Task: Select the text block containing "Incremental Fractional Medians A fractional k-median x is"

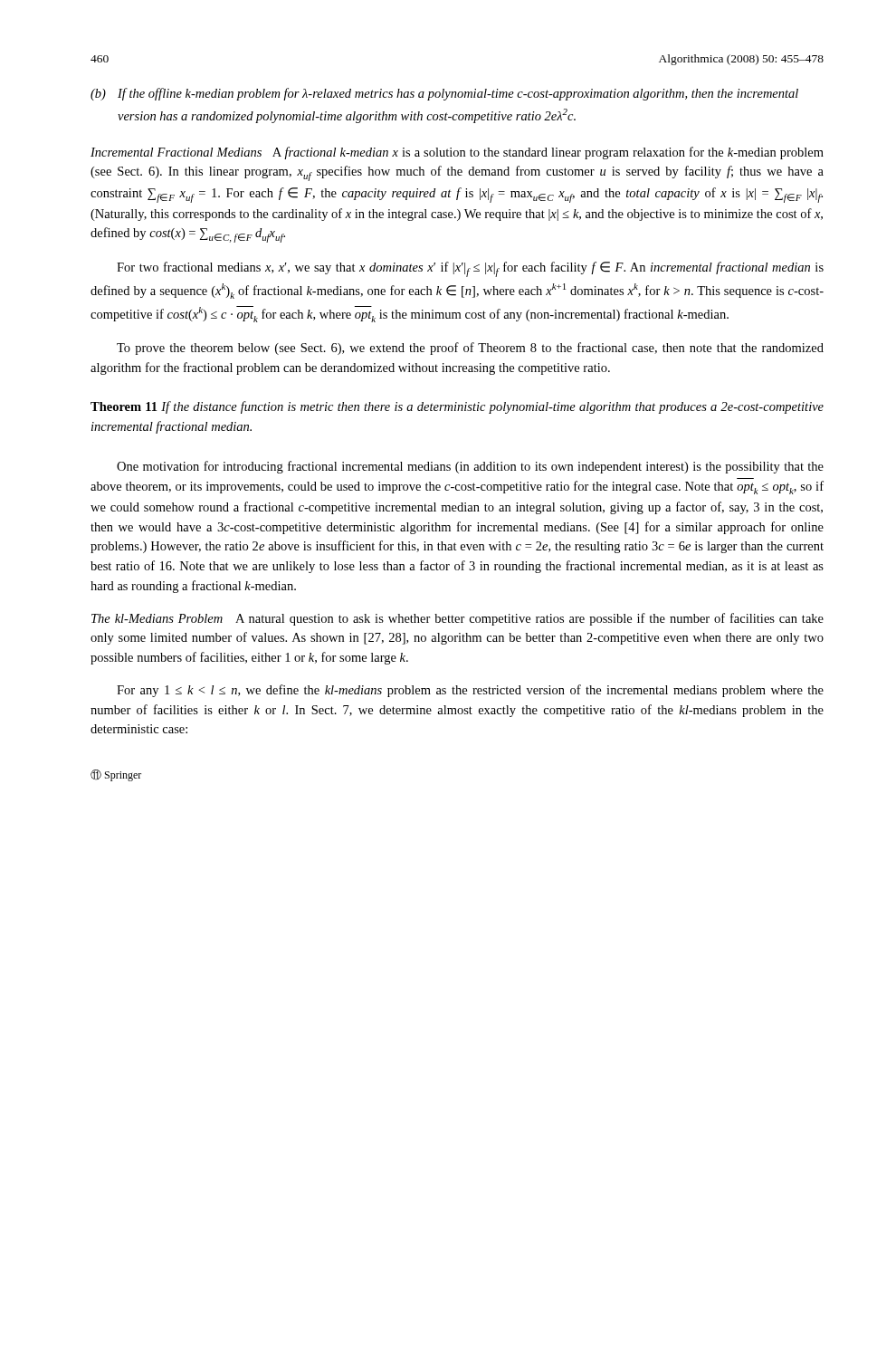Action: 457,194
